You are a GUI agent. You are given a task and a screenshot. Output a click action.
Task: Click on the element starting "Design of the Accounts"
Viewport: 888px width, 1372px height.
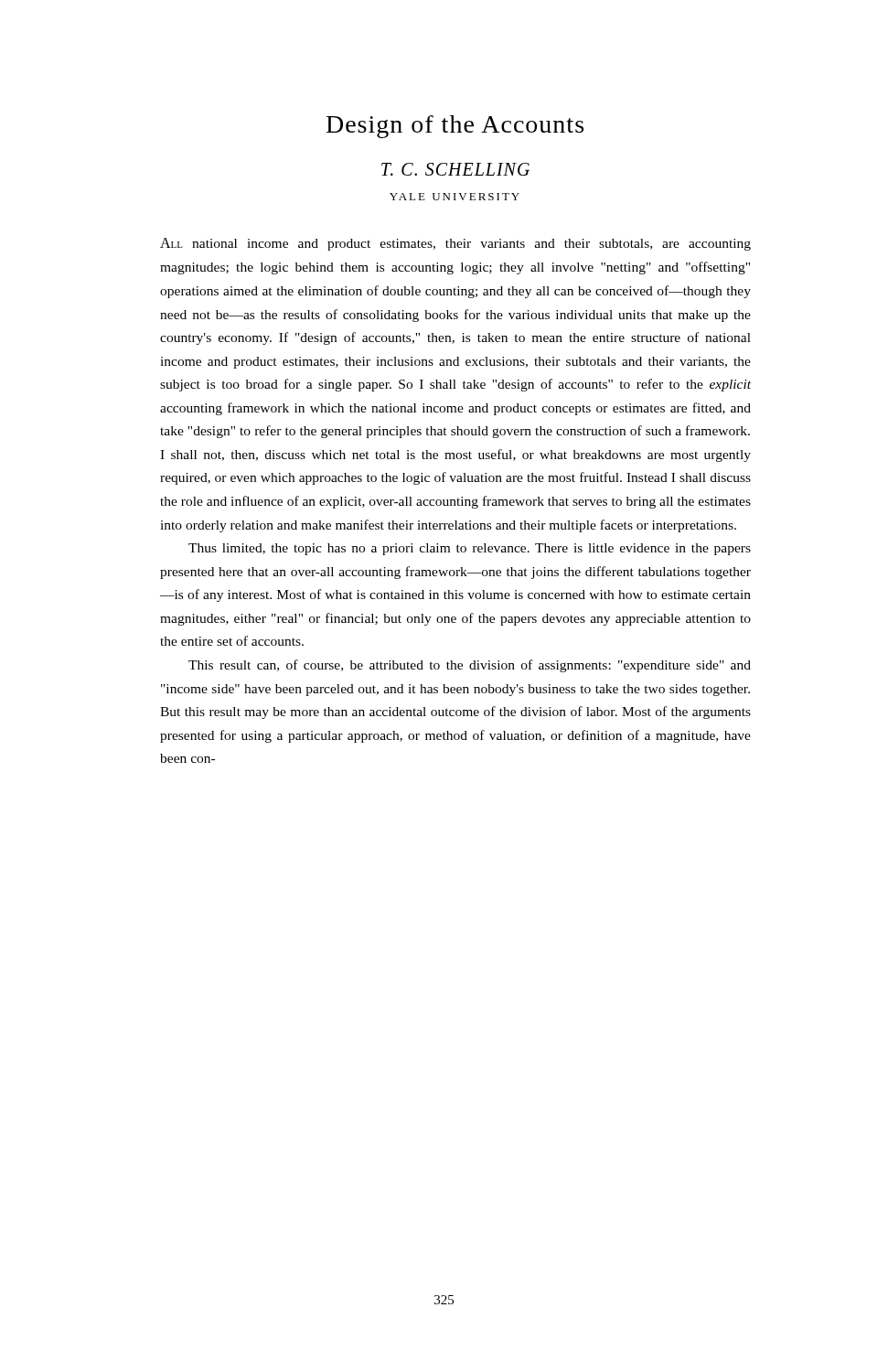coord(455,124)
